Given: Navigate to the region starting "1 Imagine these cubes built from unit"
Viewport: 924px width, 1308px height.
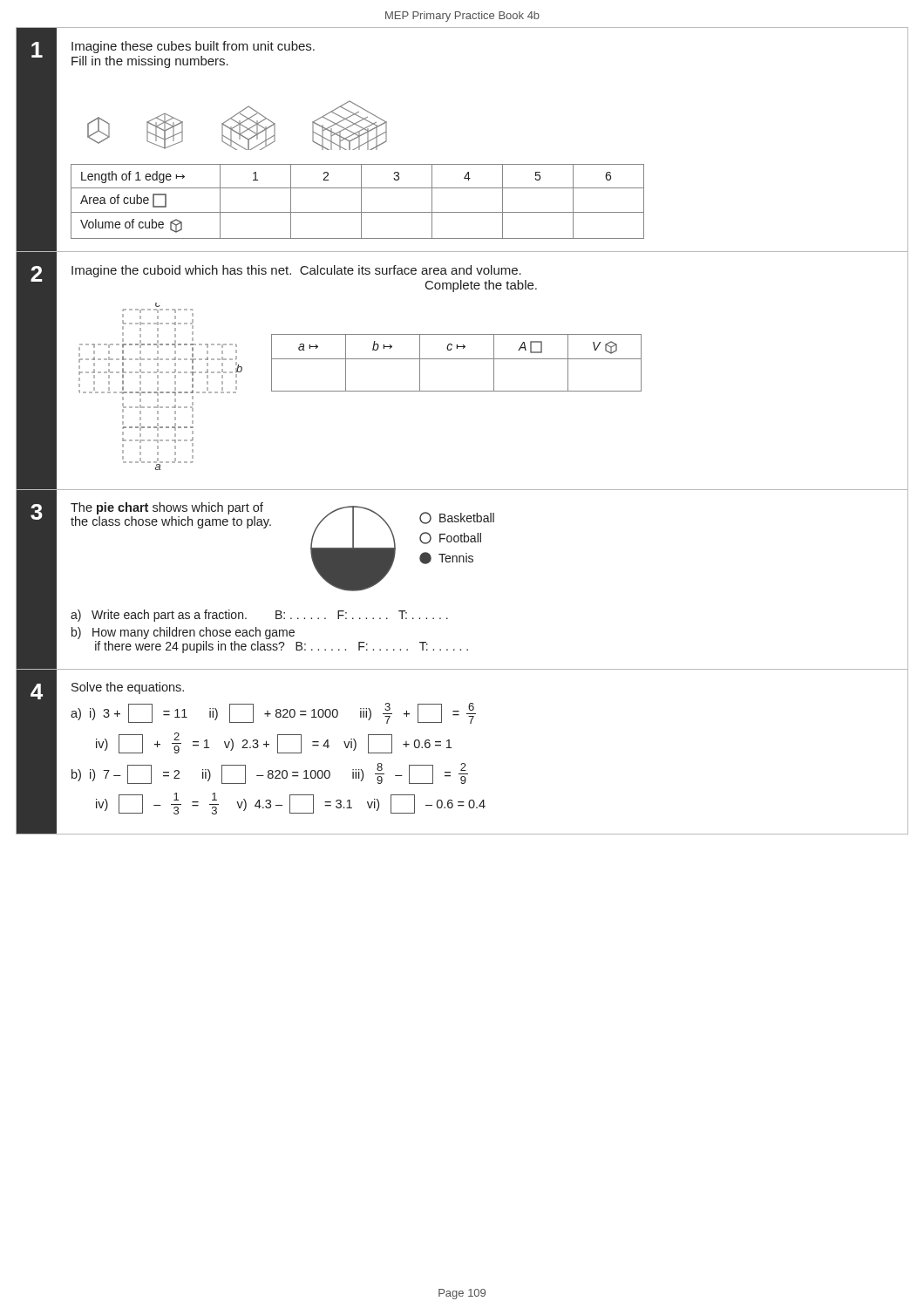Looking at the screenshot, I should pos(462,139).
